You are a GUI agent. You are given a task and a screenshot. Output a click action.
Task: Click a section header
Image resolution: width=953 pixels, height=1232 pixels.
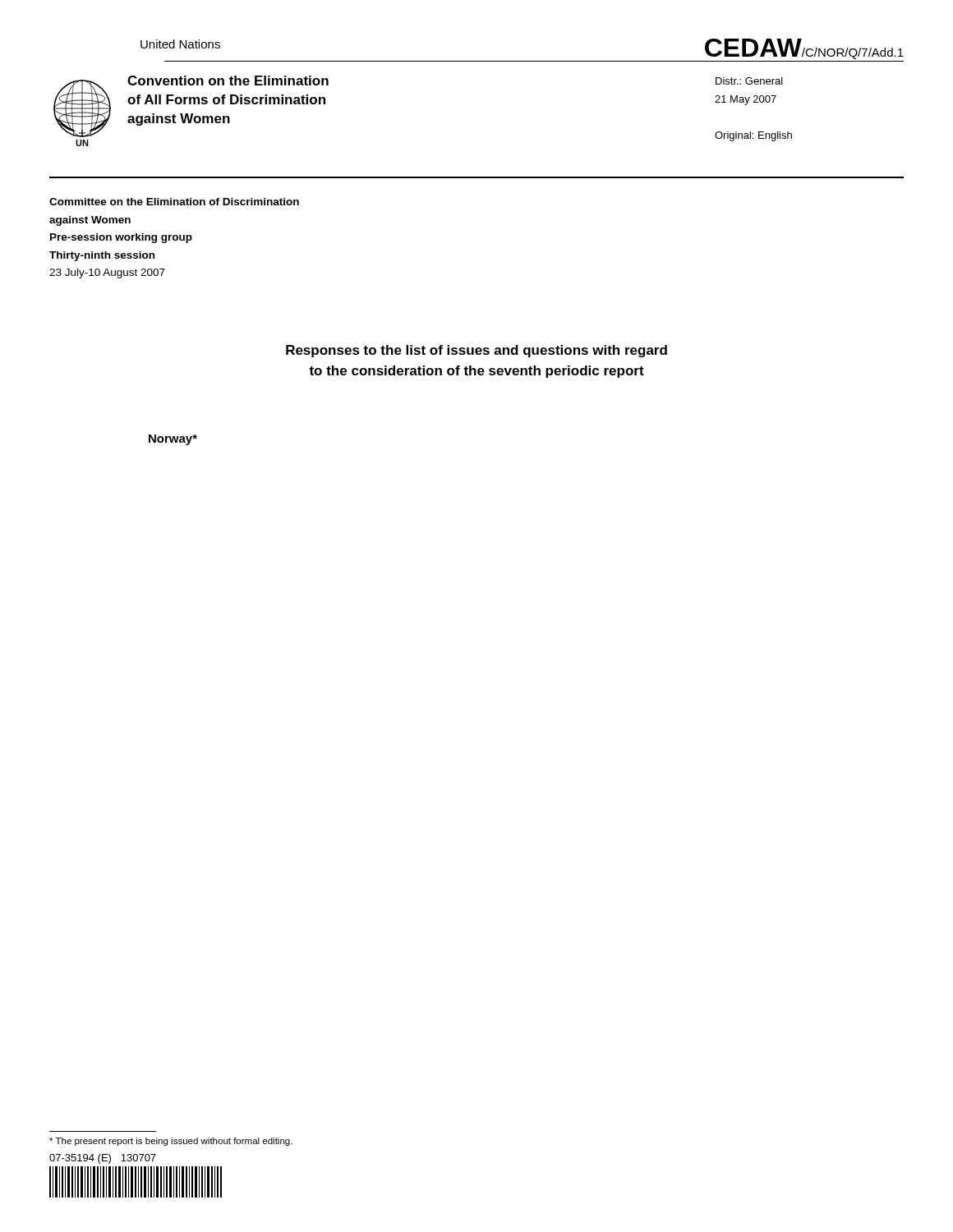(x=267, y=237)
